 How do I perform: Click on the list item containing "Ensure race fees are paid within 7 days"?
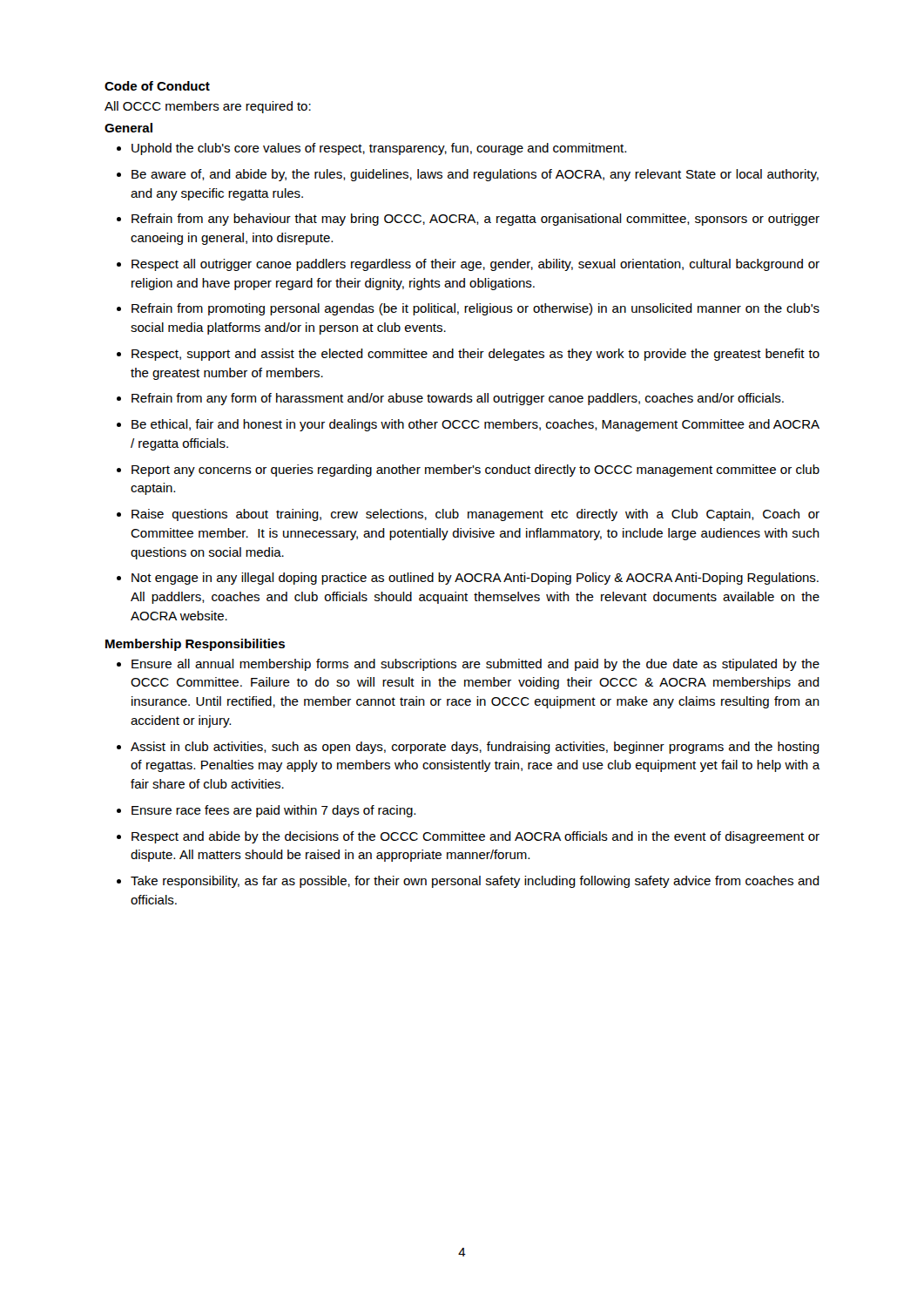274,810
